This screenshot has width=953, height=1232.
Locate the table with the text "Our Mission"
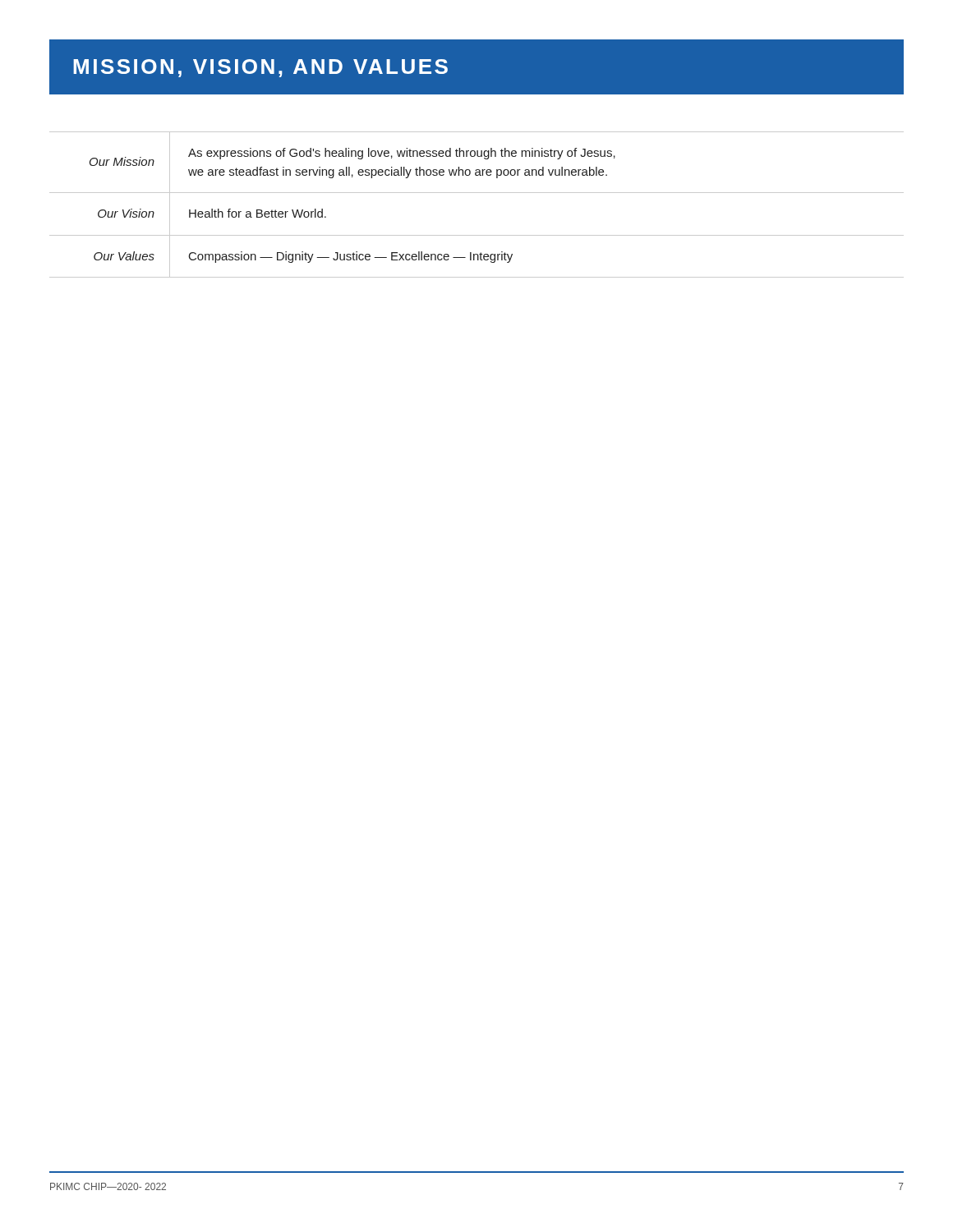(x=476, y=205)
